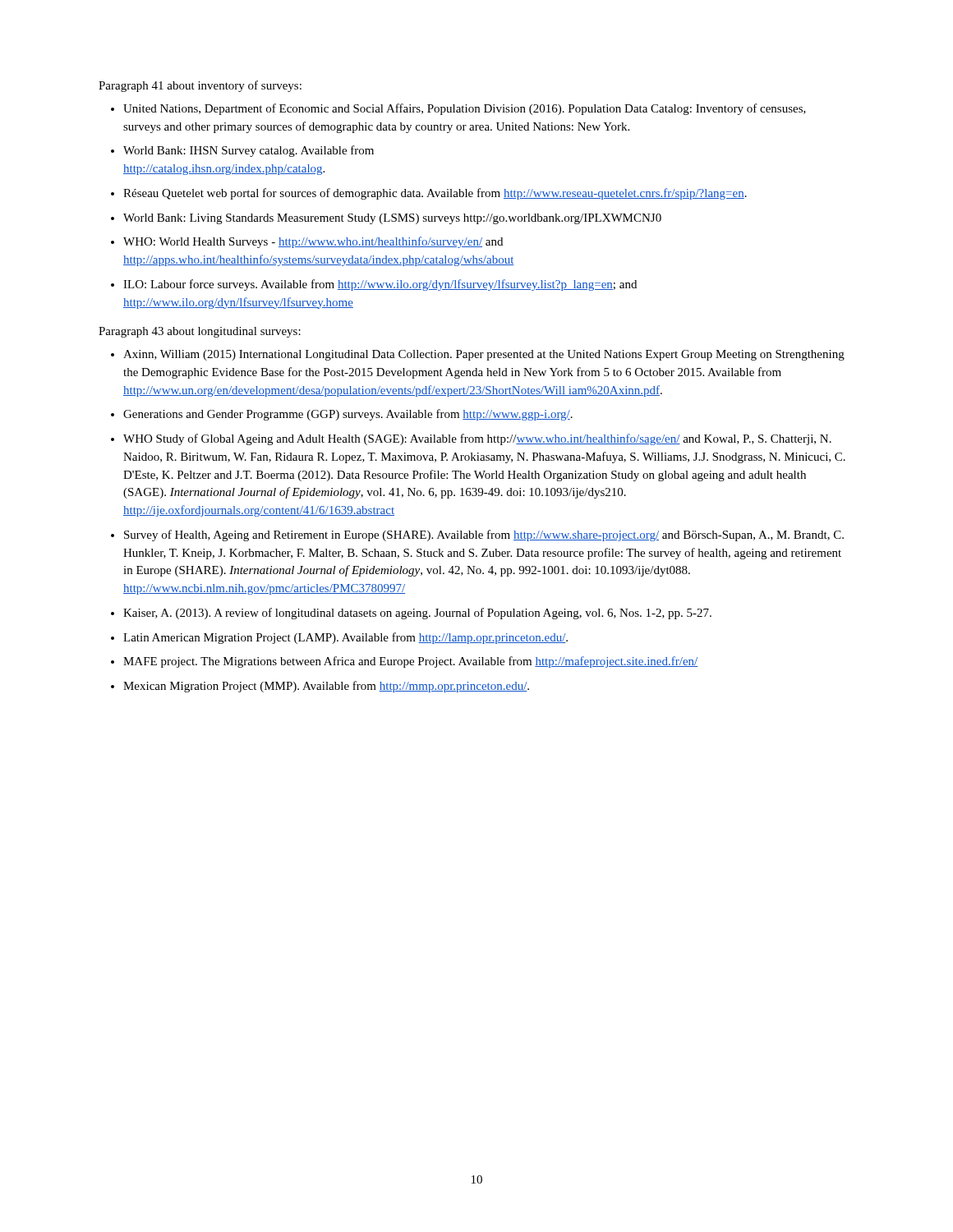
Task: Locate the text "Paragraph 43 about longitudinal surveys:"
Action: click(x=200, y=331)
